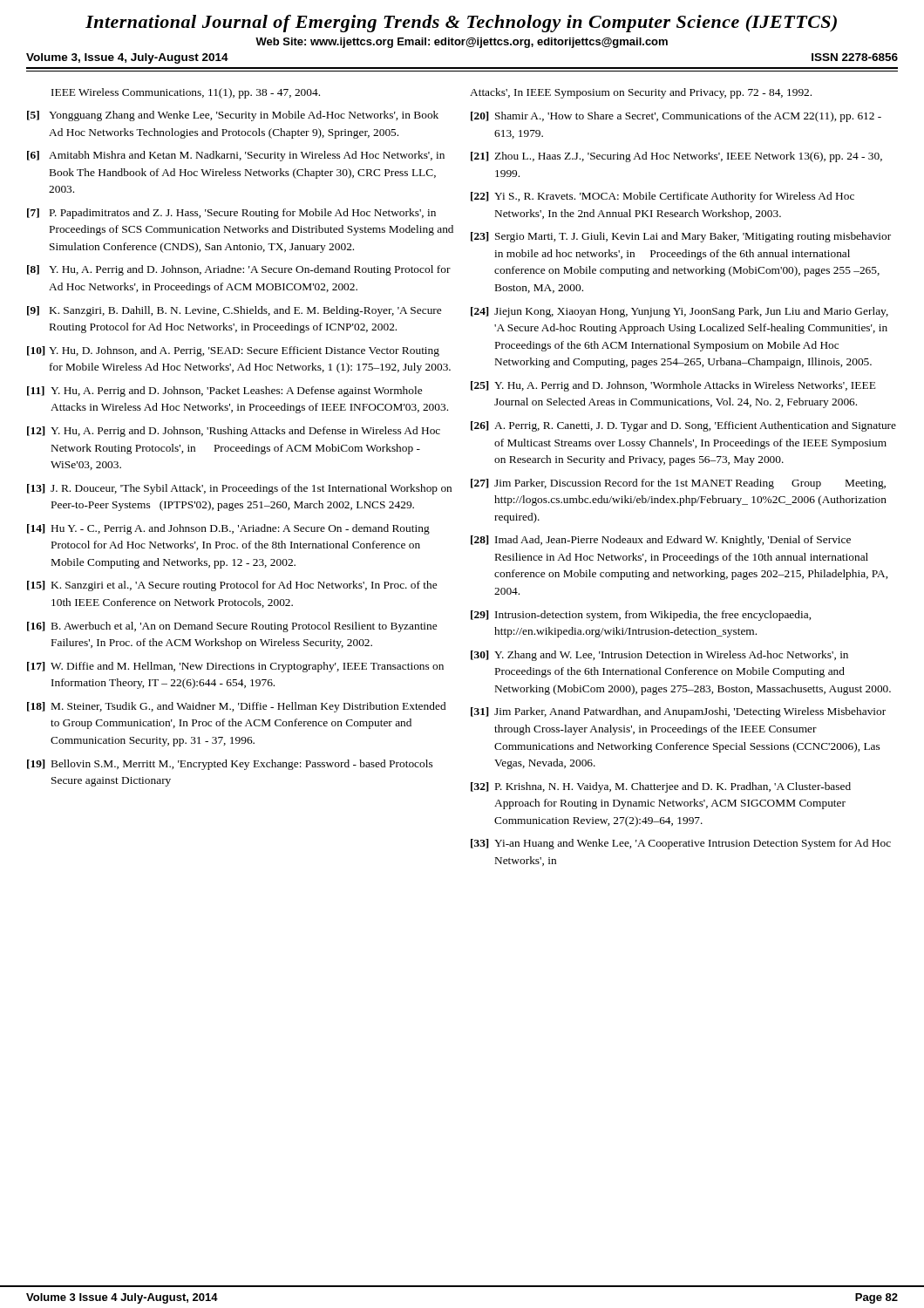This screenshot has height=1308, width=924.
Task: Find the text block starting "[25] Y. Hu, A. Perrig"
Action: (x=684, y=394)
